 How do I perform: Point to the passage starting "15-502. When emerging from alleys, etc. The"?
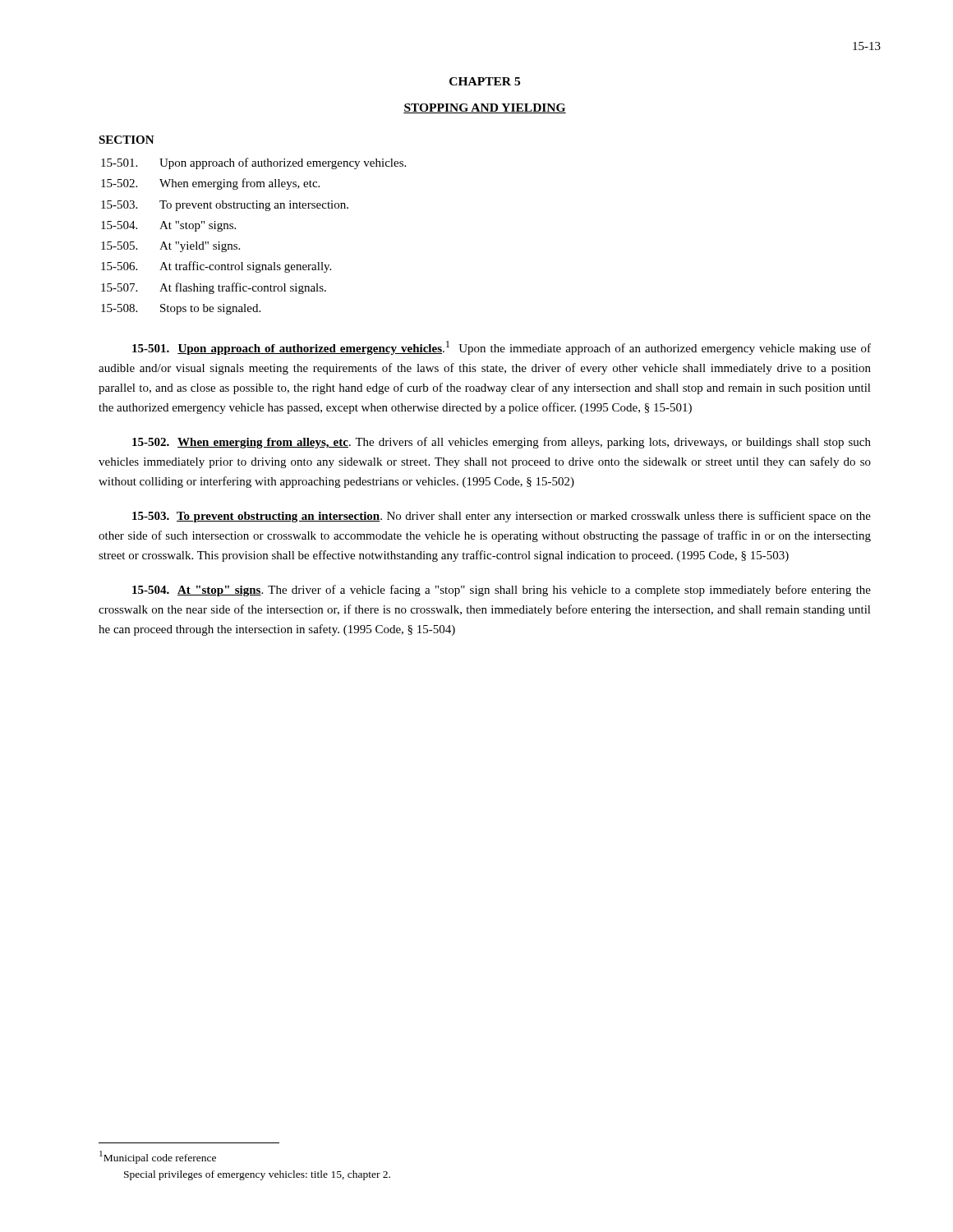tap(485, 462)
